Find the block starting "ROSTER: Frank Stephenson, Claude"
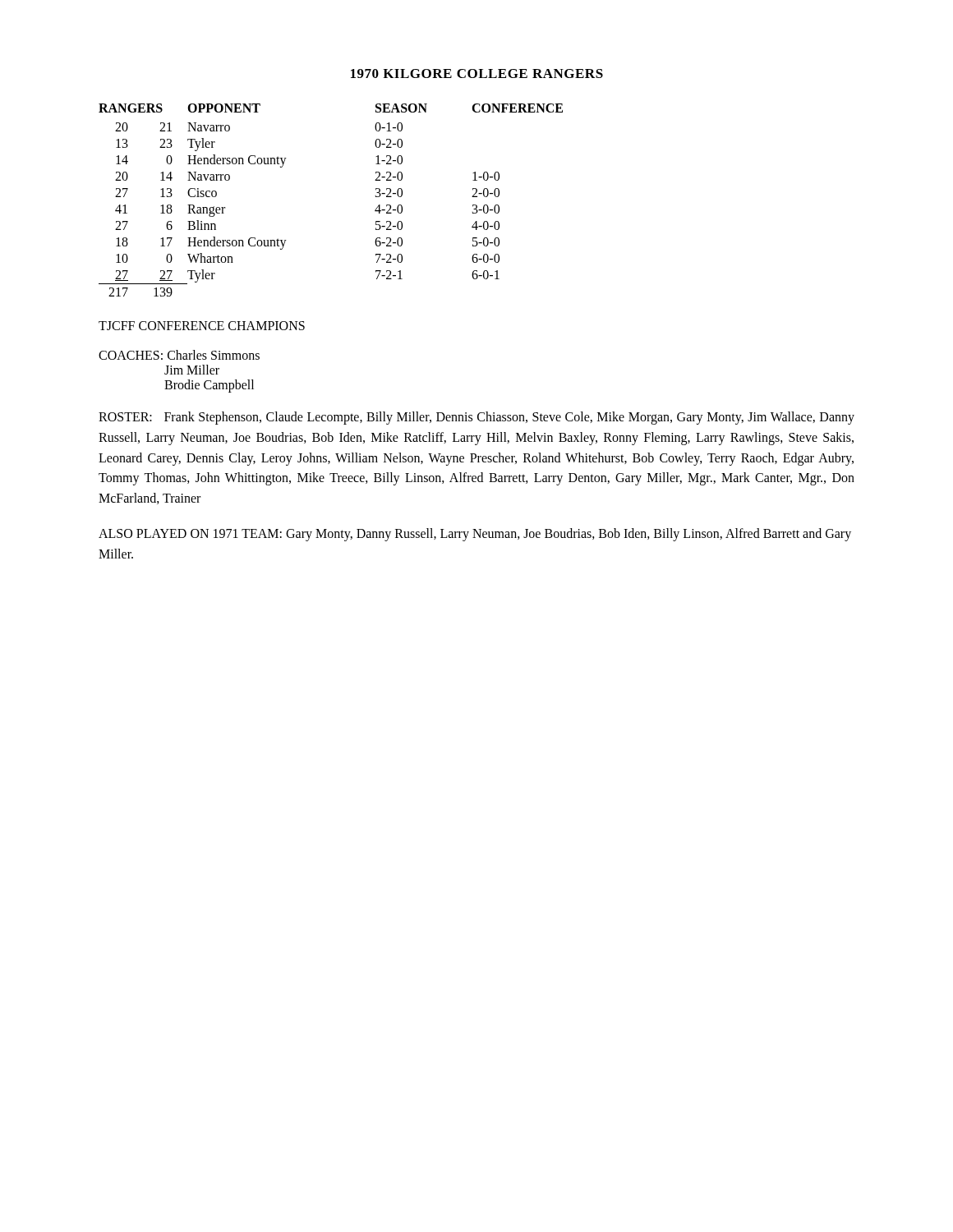 pyautogui.click(x=476, y=458)
